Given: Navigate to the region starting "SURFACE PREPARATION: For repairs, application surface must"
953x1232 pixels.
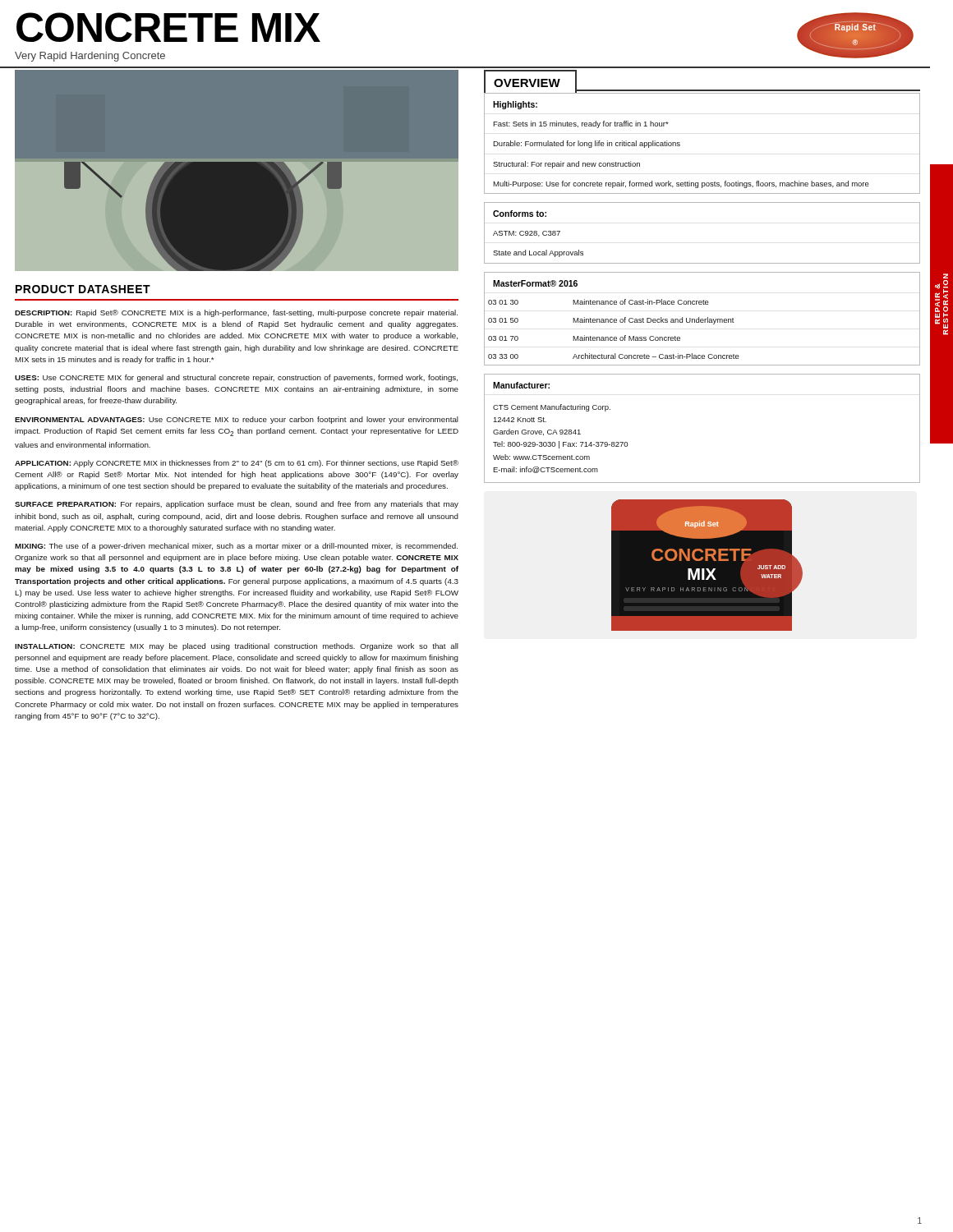Looking at the screenshot, I should click(237, 516).
